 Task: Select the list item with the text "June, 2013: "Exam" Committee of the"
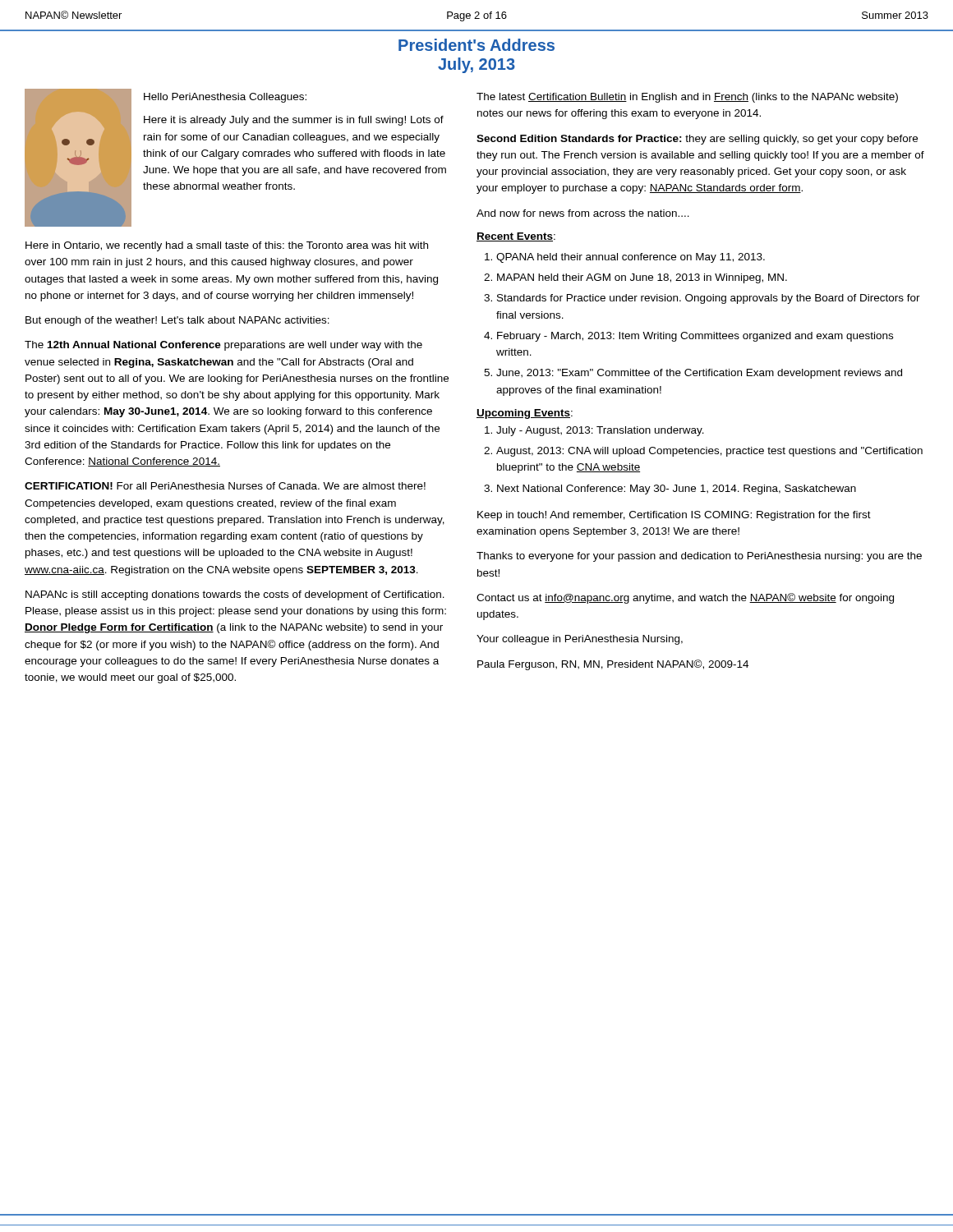700,381
